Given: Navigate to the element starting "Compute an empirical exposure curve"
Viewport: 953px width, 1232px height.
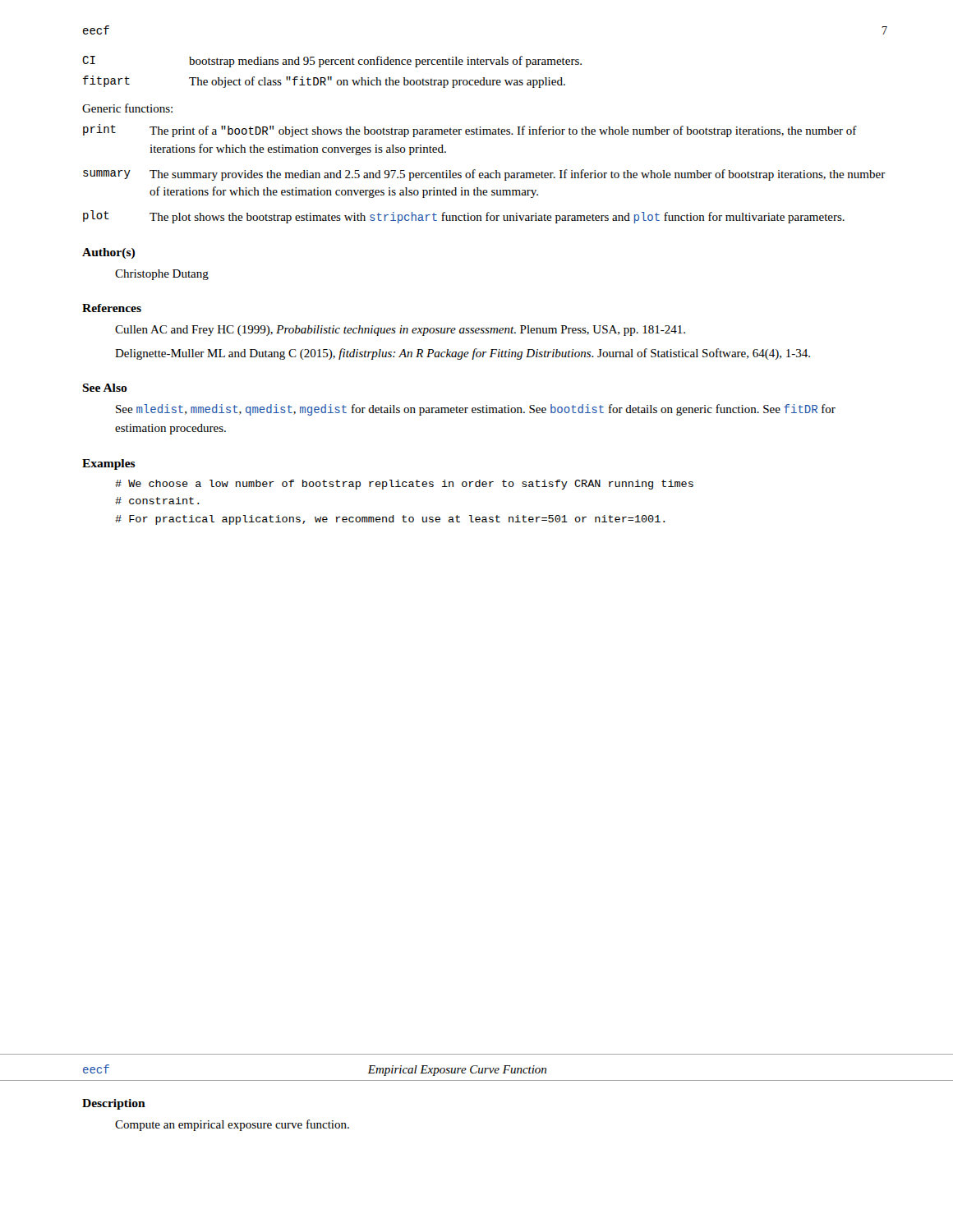Looking at the screenshot, I should coord(232,1124).
